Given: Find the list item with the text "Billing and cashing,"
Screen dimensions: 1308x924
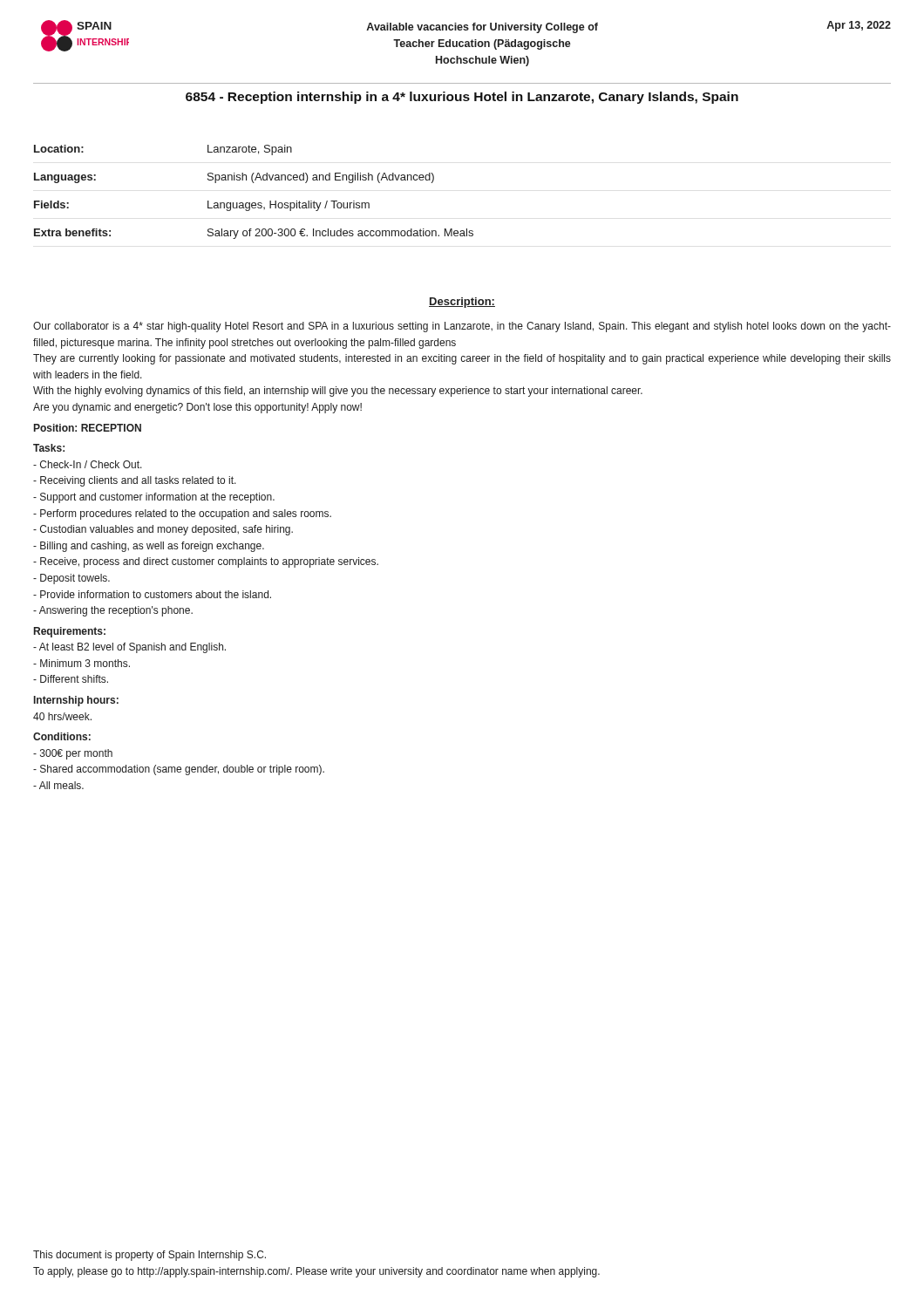Looking at the screenshot, I should pos(149,546).
